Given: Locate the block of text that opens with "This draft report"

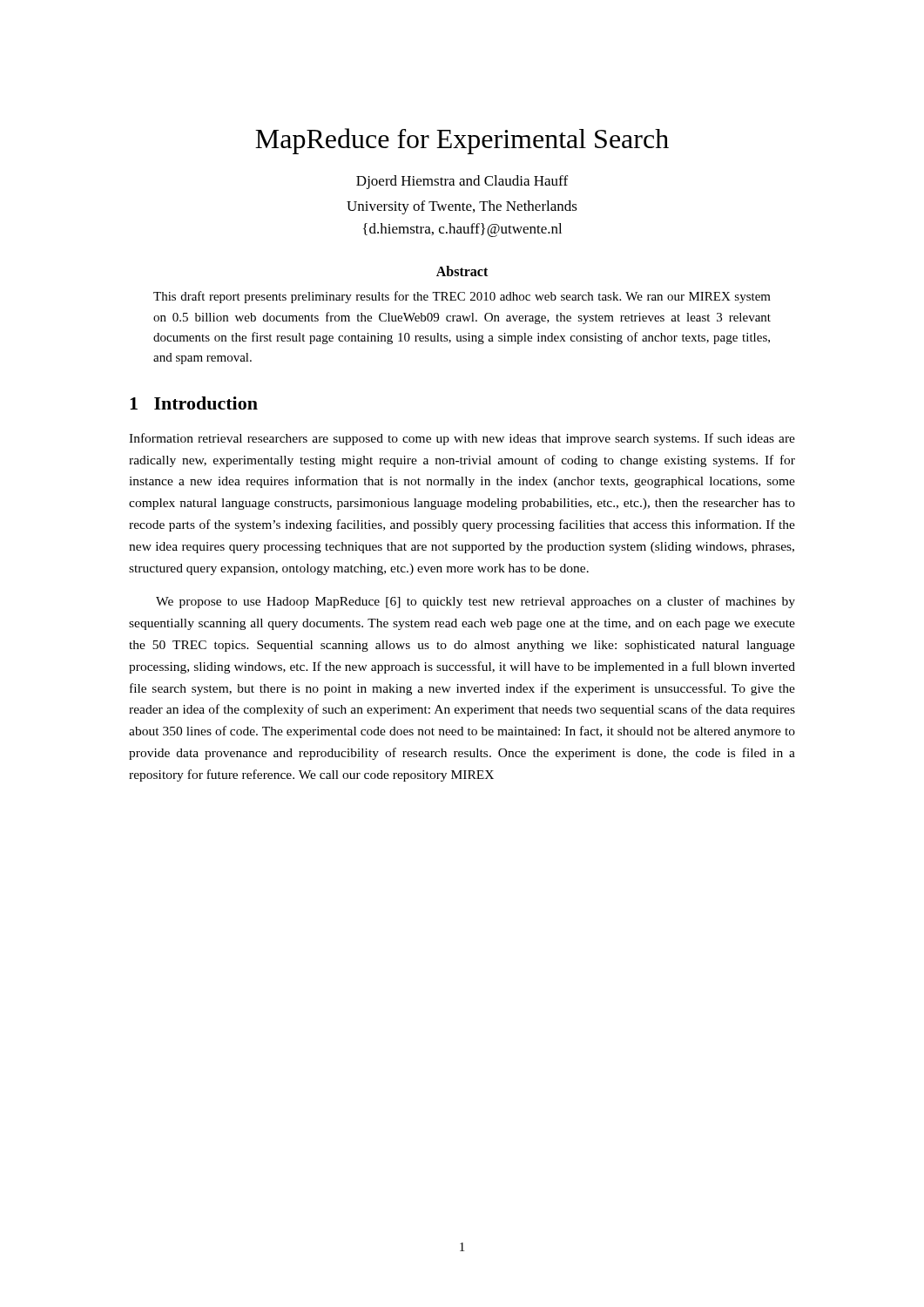Looking at the screenshot, I should [462, 327].
